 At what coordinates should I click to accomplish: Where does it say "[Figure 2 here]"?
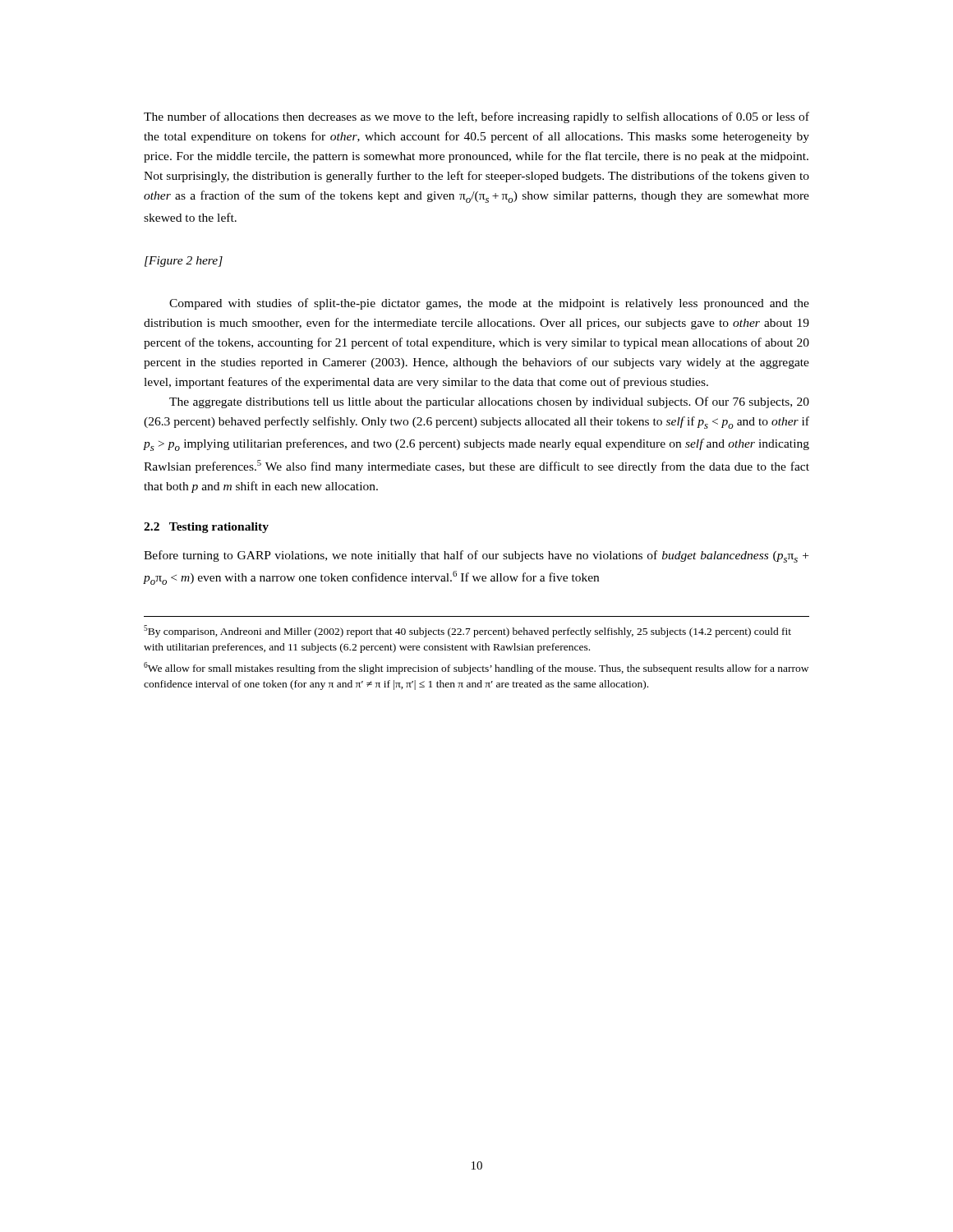click(x=184, y=262)
